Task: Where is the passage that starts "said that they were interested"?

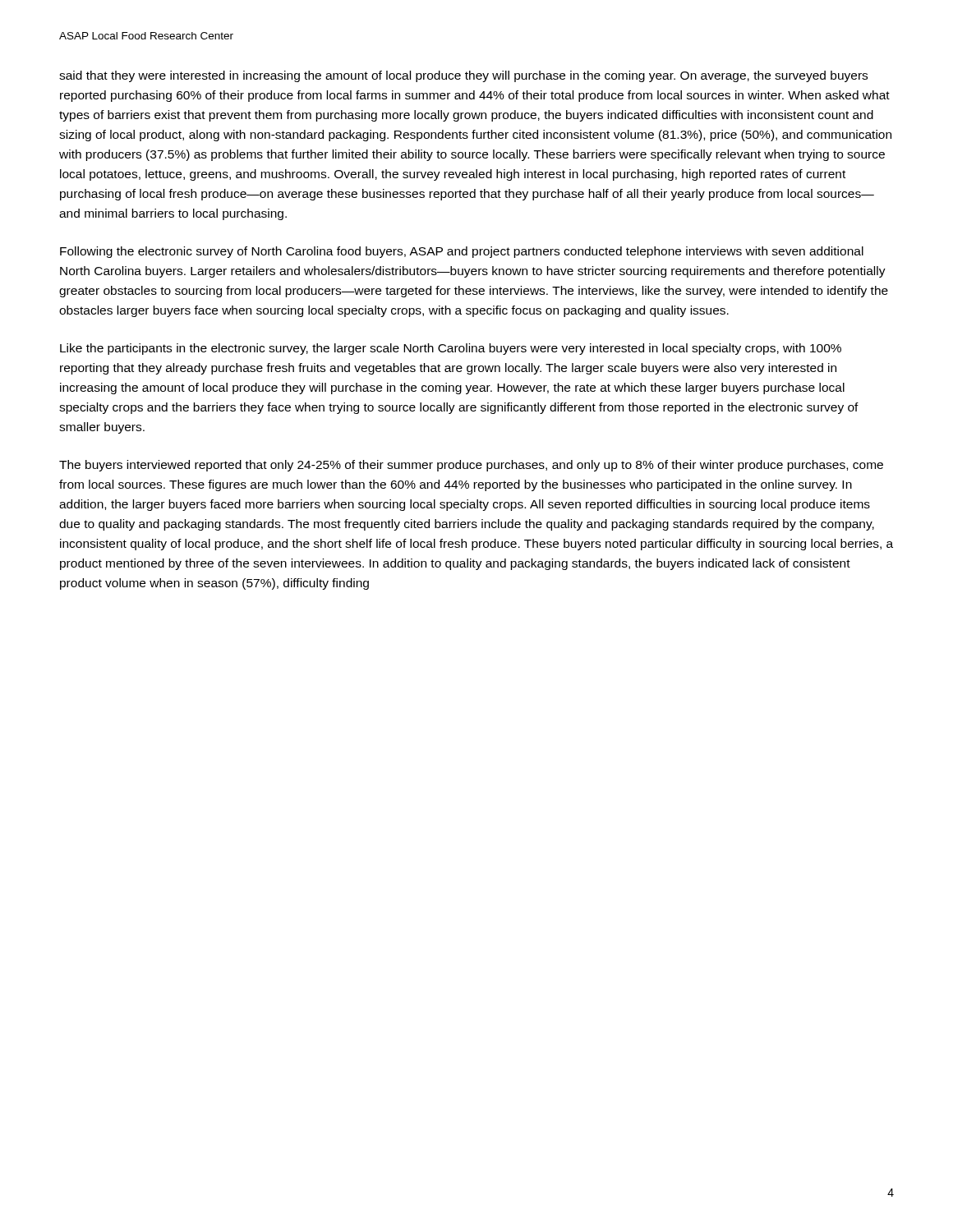Action: 476,144
